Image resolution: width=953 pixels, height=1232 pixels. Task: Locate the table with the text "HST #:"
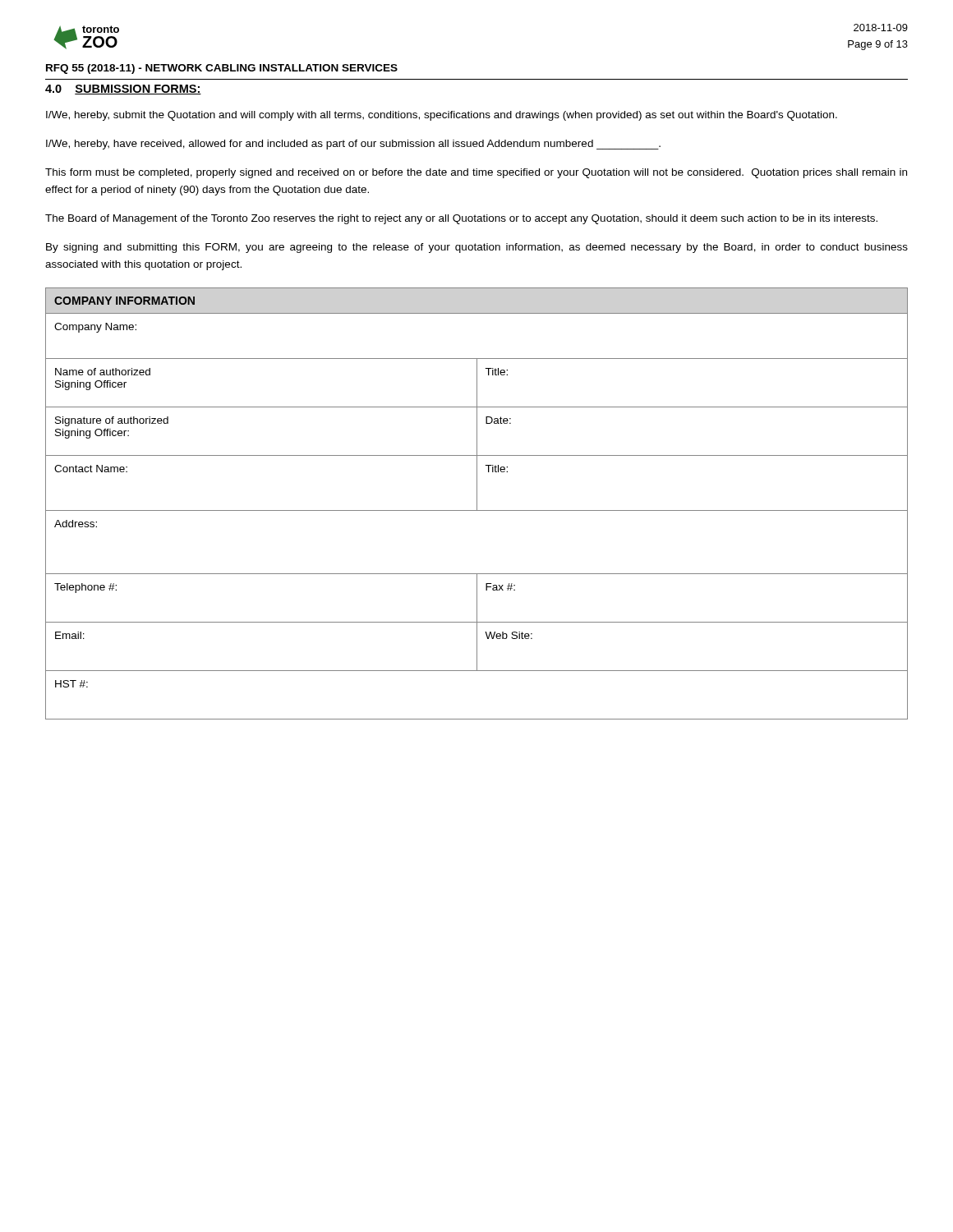[x=476, y=504]
